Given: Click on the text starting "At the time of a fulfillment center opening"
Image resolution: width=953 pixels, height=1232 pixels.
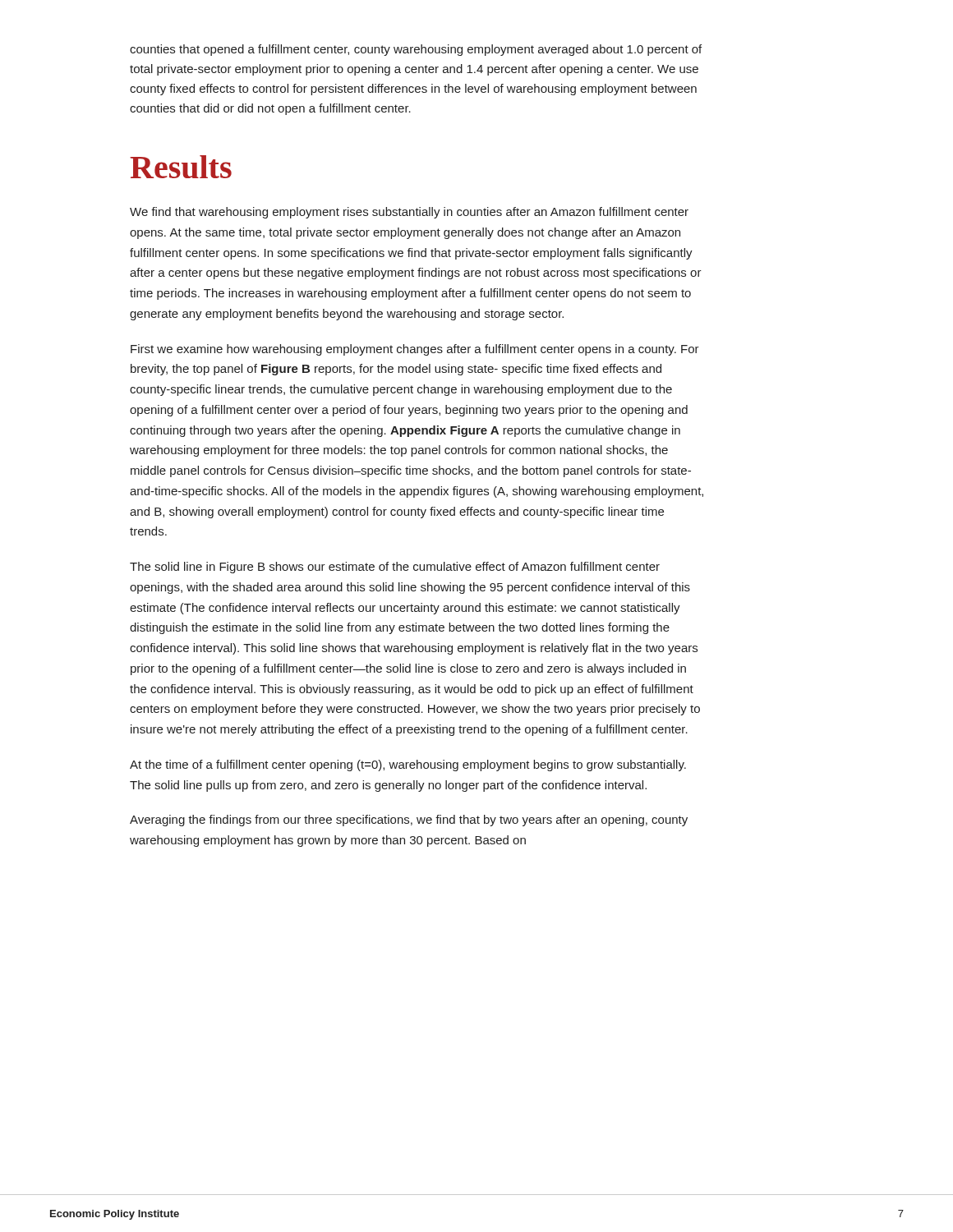Looking at the screenshot, I should coord(408,774).
